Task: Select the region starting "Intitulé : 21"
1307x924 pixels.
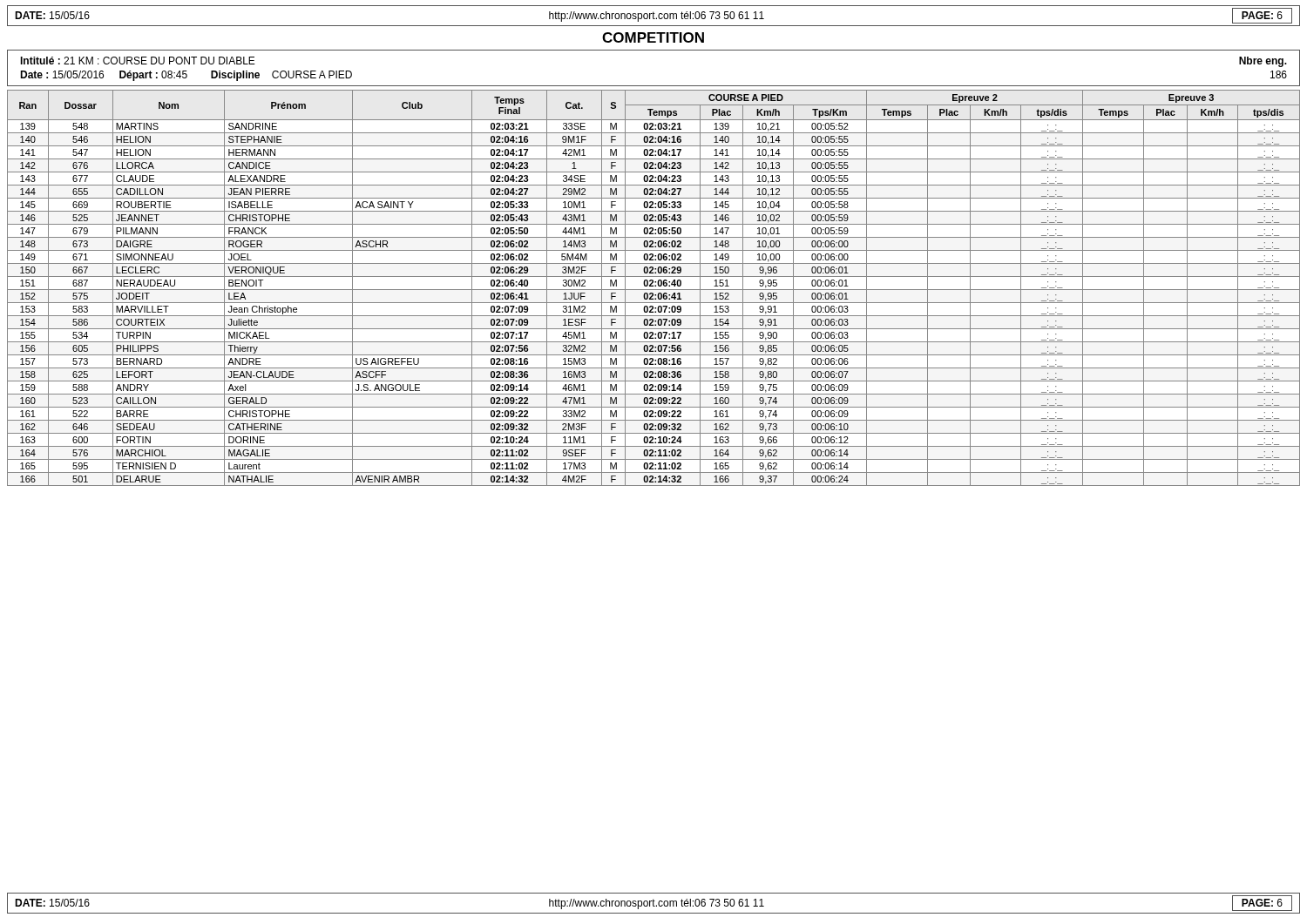Action: pos(138,61)
